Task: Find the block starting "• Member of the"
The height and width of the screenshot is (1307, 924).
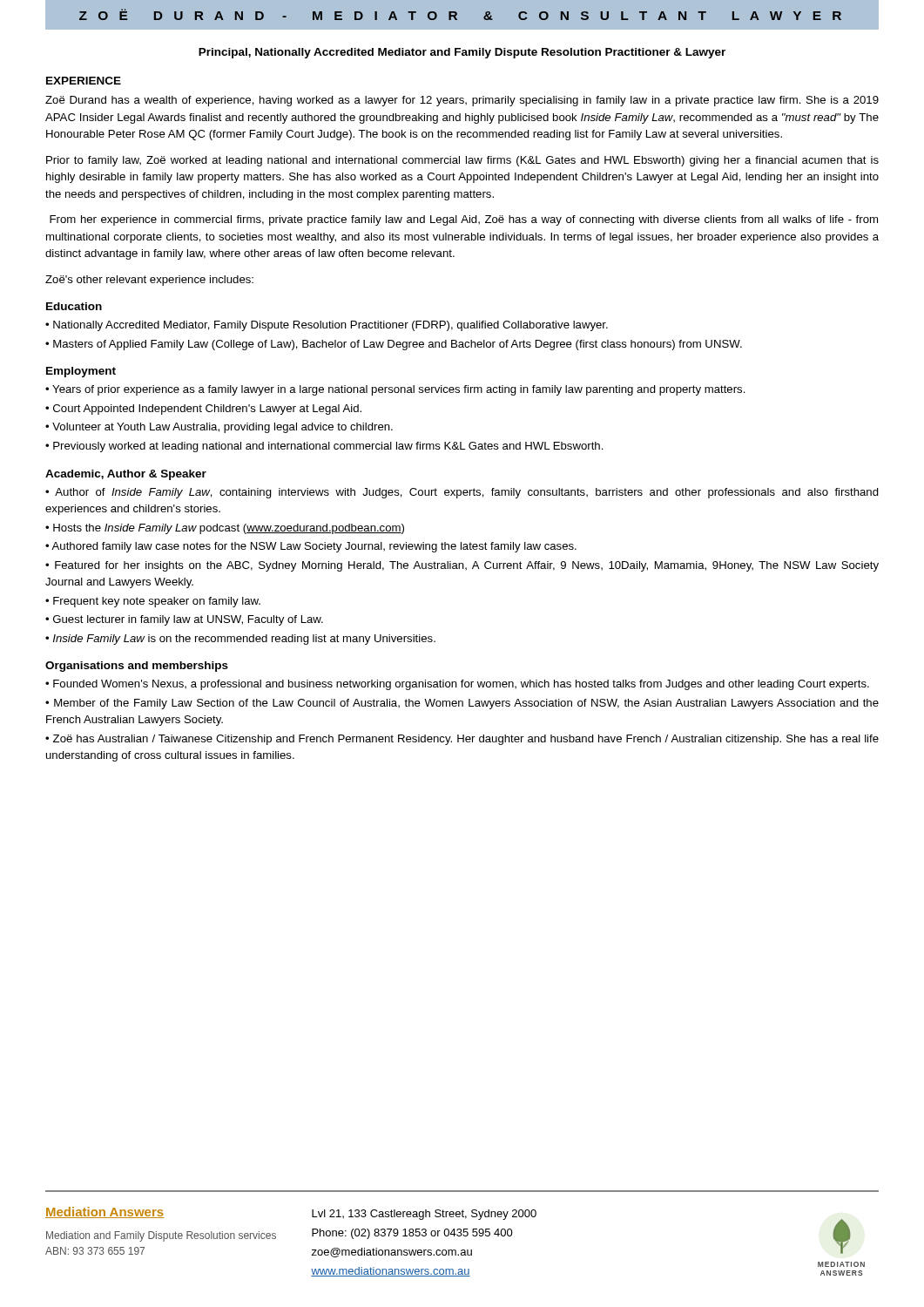Action: pos(462,711)
